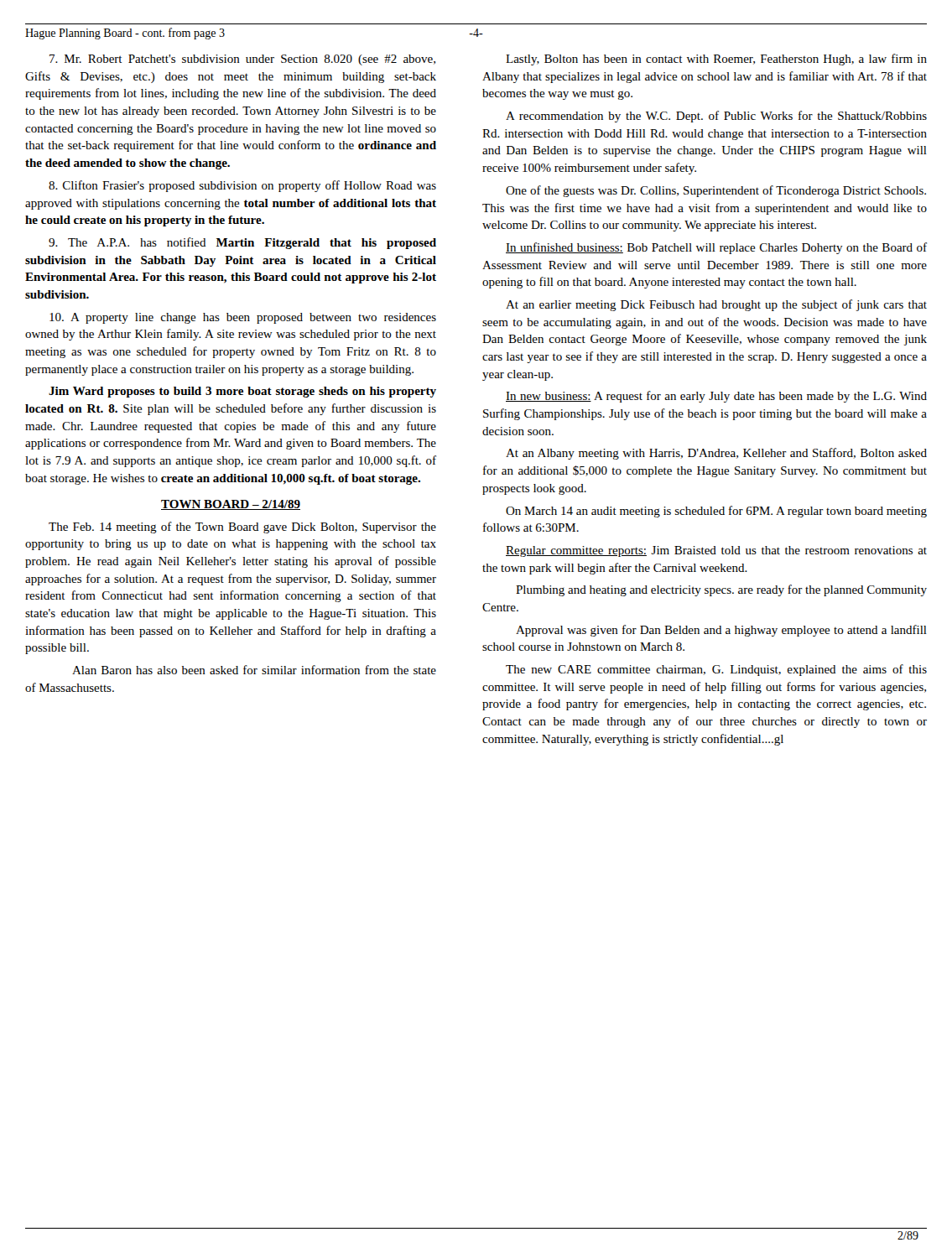Find the text block that says "Alan Baron has also been asked"
This screenshot has height=1258, width=952.
point(231,679)
